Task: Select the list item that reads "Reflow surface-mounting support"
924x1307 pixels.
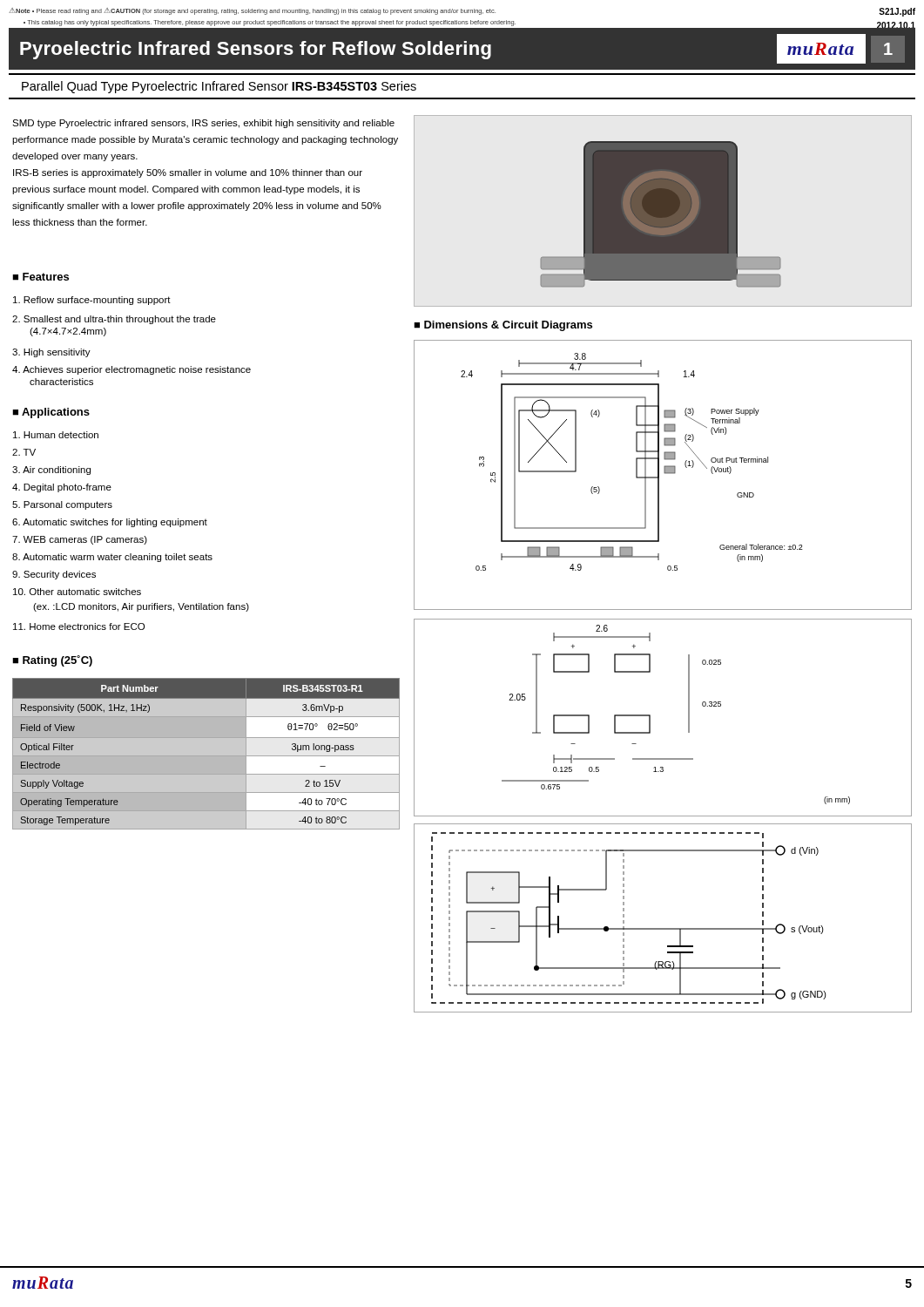Action: coord(91,300)
